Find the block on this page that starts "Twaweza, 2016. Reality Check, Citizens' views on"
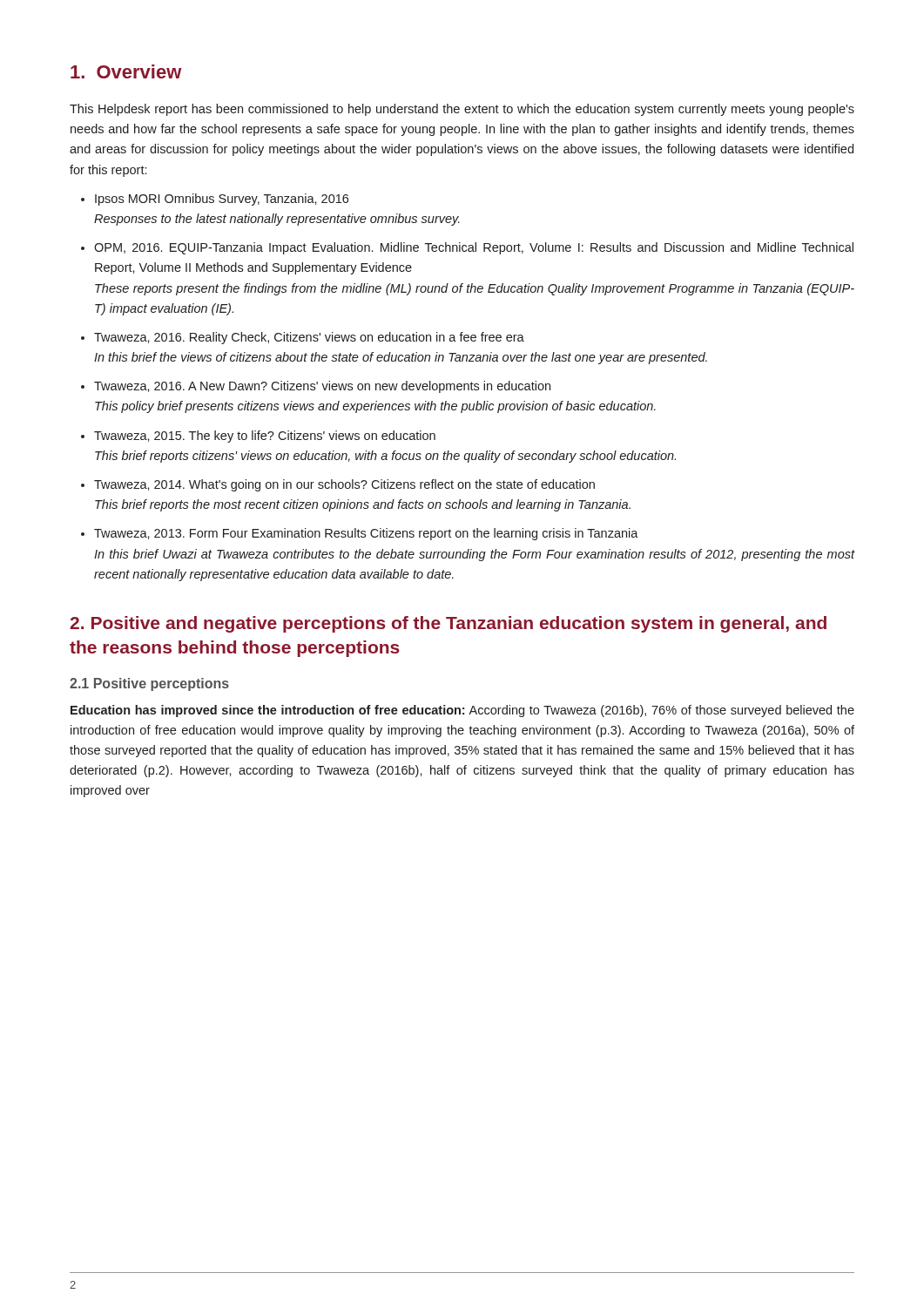 [474, 349]
